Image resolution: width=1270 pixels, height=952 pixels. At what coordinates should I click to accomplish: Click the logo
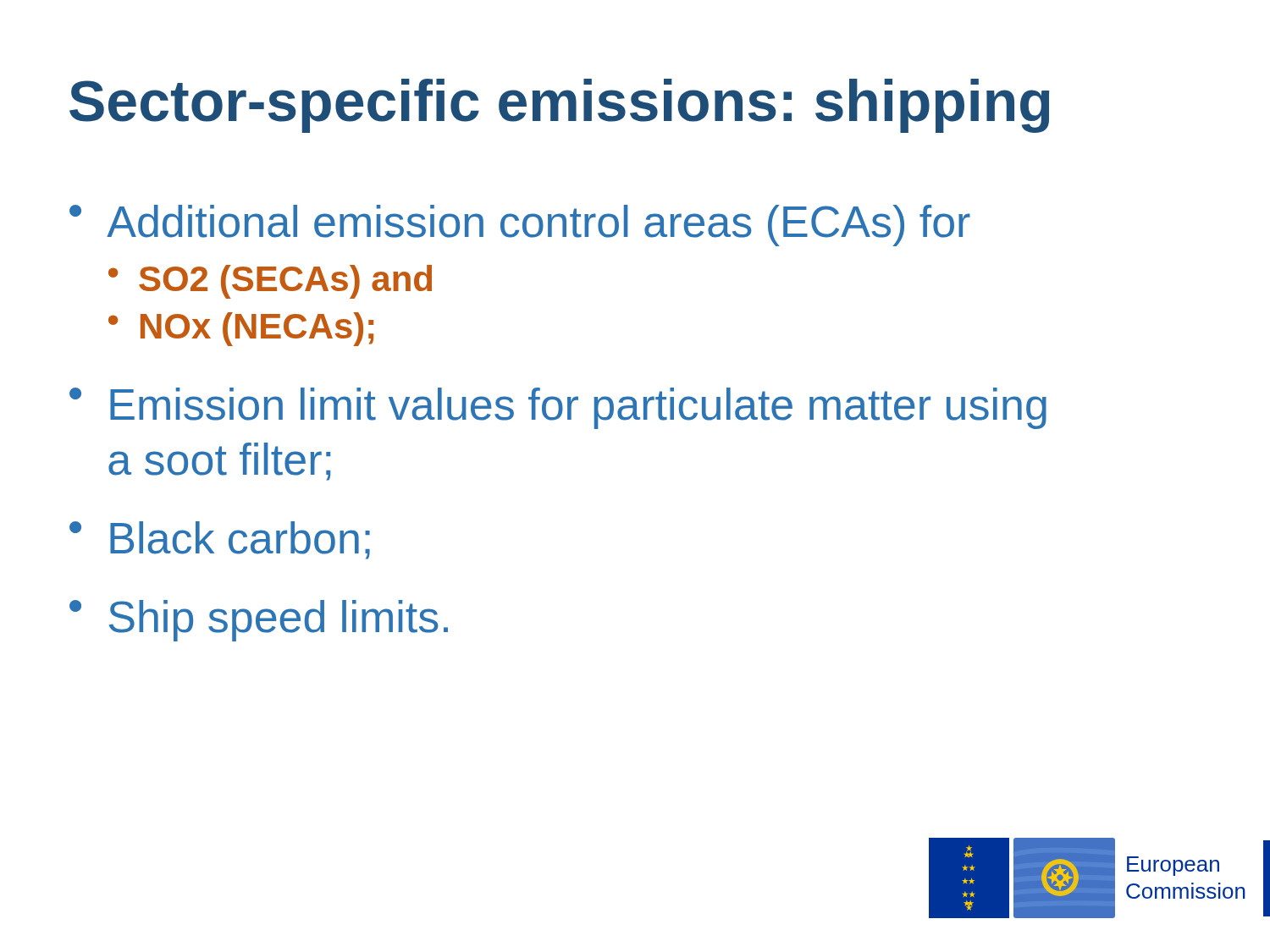click(x=1099, y=878)
